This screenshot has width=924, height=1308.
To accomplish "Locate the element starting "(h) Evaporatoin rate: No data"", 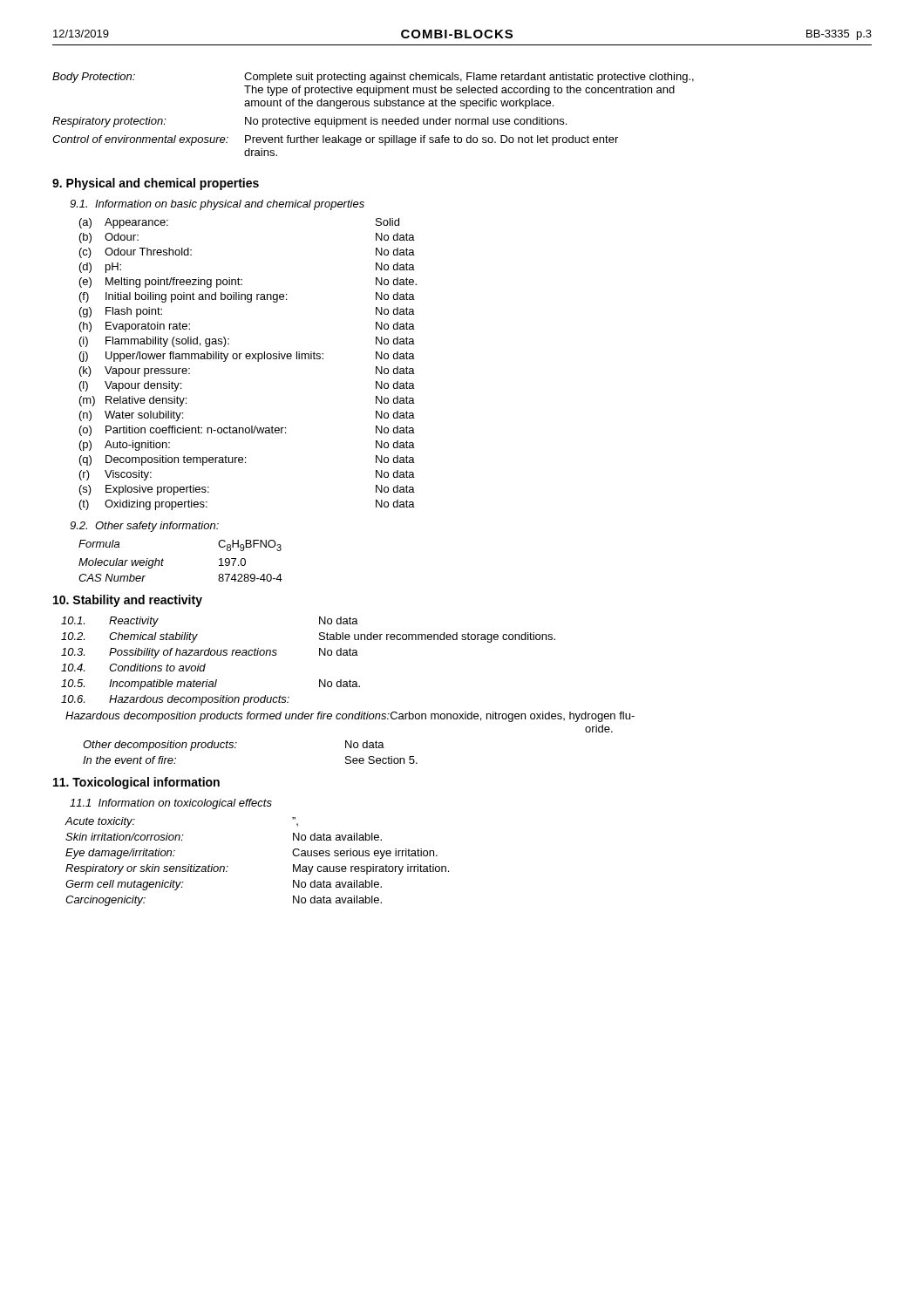I will 149,327.
